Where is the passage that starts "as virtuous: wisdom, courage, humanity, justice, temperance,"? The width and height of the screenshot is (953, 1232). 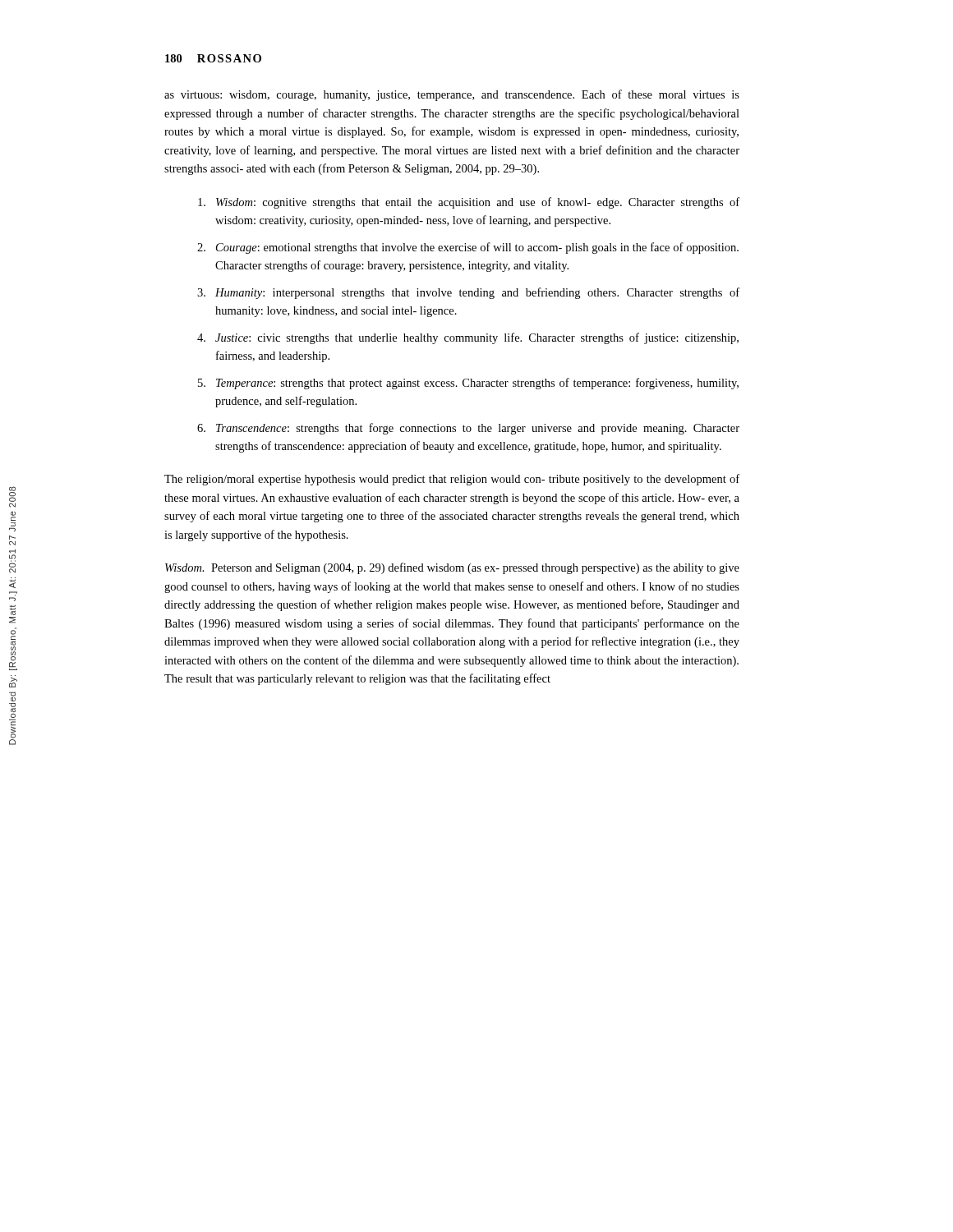point(452,132)
